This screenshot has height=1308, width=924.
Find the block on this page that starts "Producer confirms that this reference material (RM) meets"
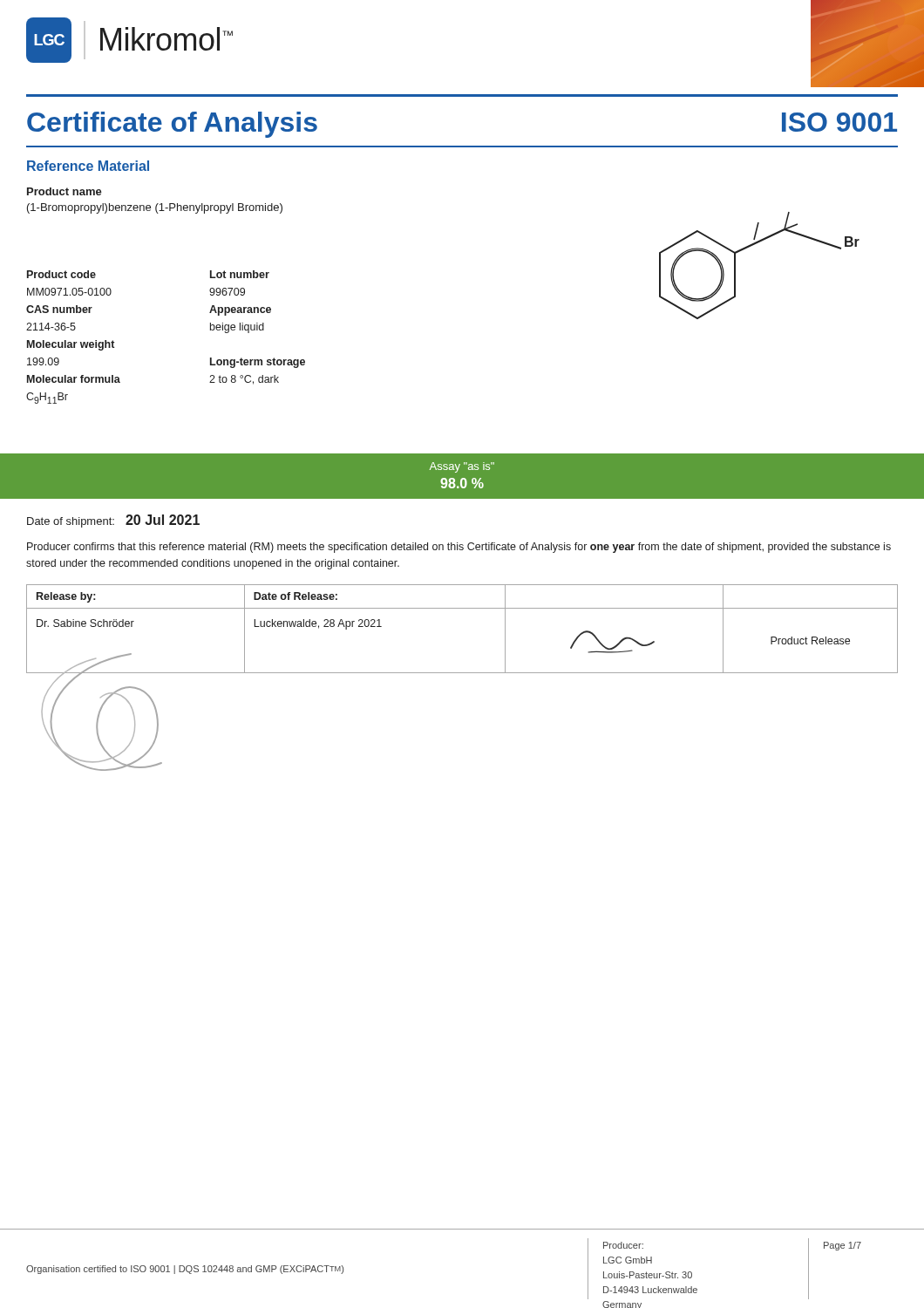(x=459, y=555)
